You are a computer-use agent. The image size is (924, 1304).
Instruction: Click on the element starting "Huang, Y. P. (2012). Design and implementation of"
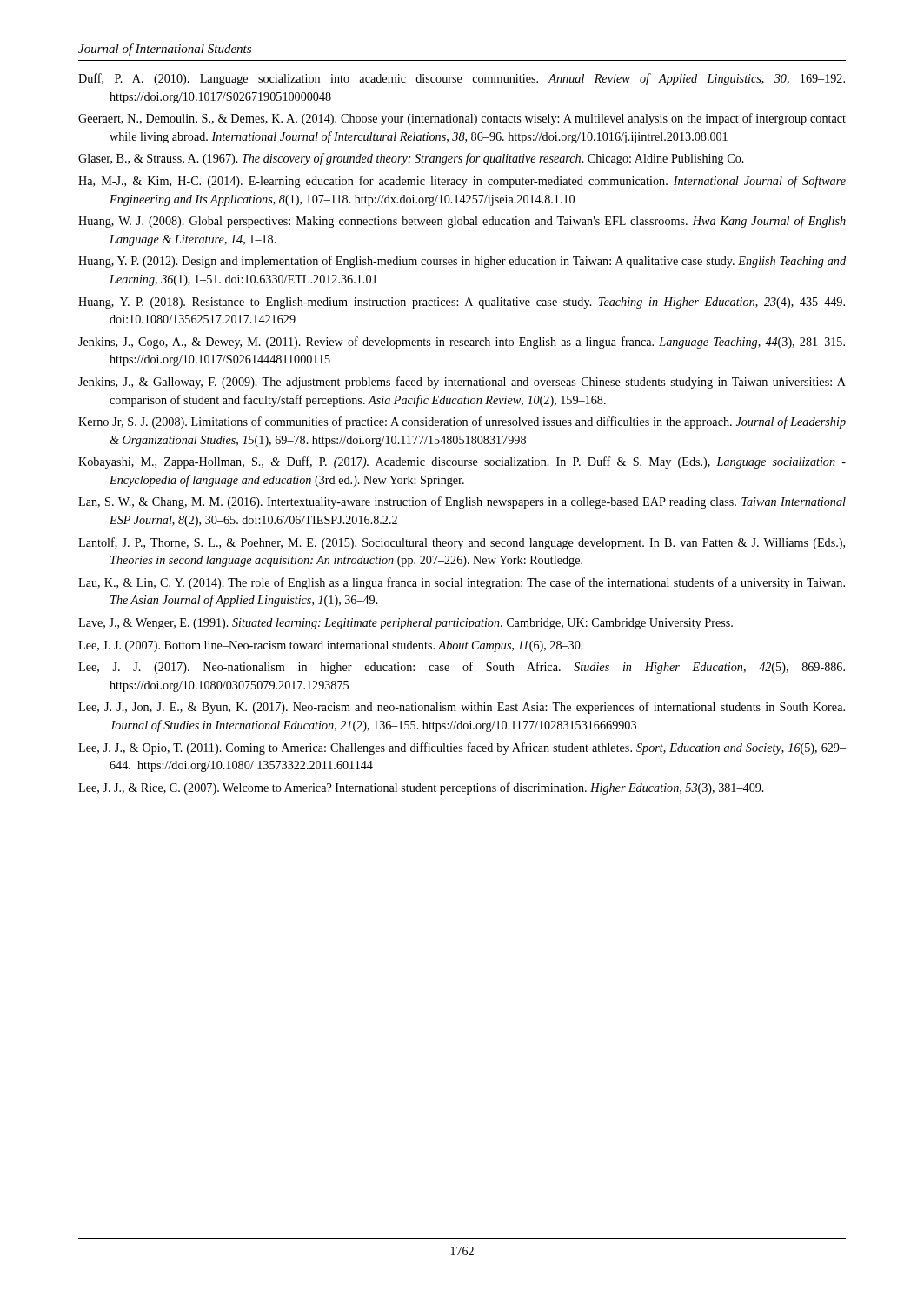coord(462,270)
